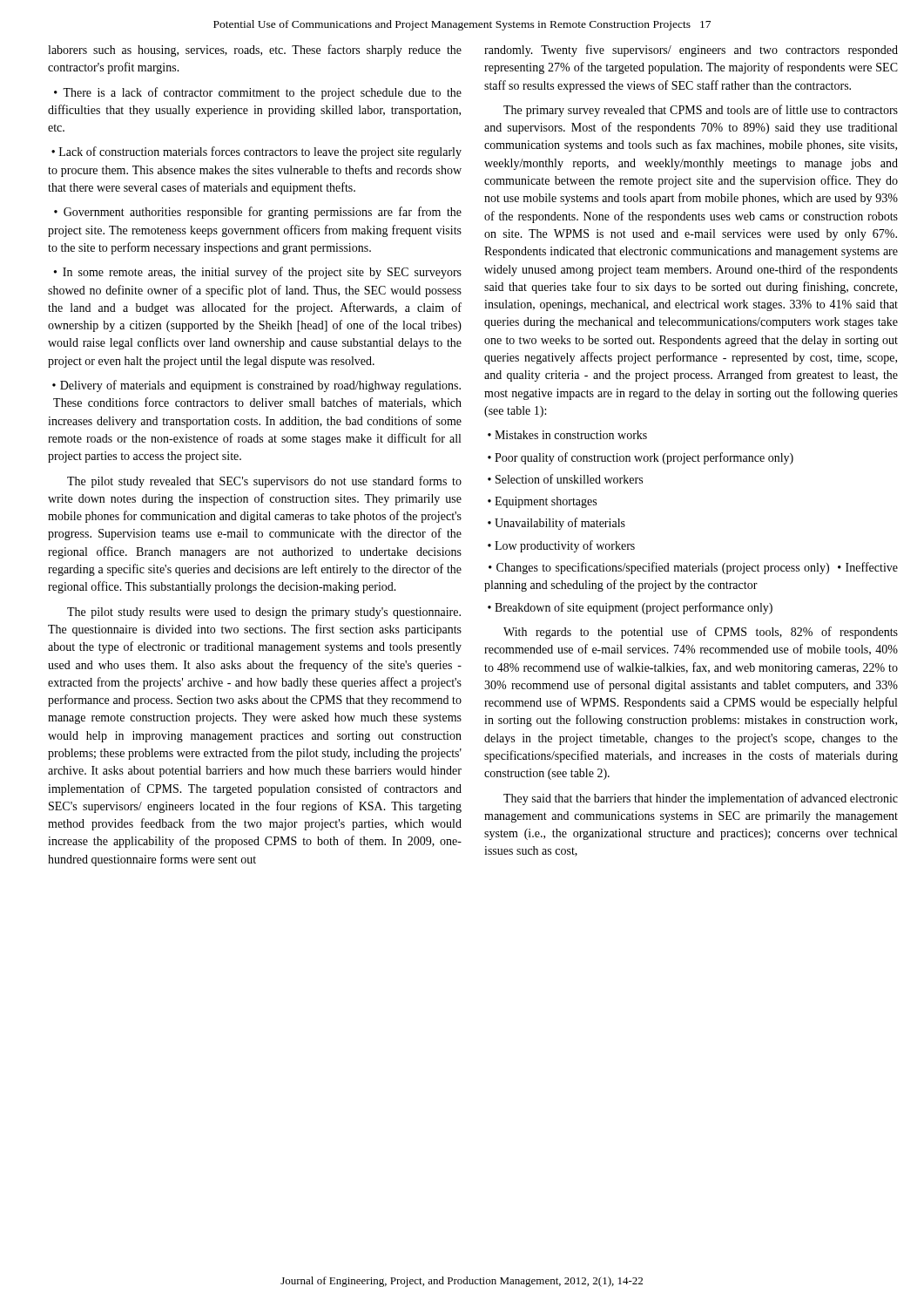Viewport: 924px width, 1307px height.
Task: Locate the list item that reads "• Poor quality of"
Action: [x=639, y=457]
